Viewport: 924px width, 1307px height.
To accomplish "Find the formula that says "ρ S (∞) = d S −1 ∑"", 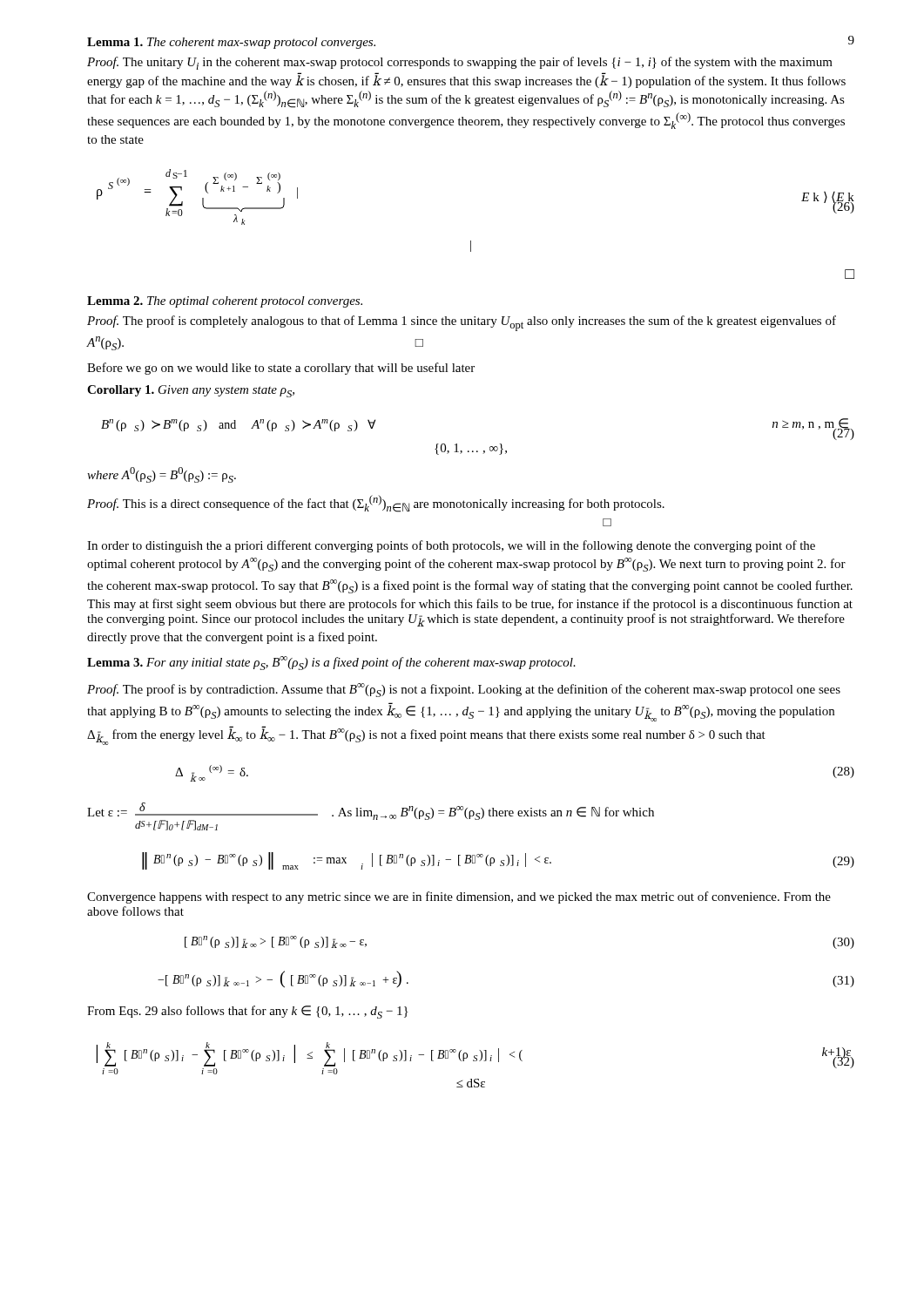I will (x=175, y=197).
